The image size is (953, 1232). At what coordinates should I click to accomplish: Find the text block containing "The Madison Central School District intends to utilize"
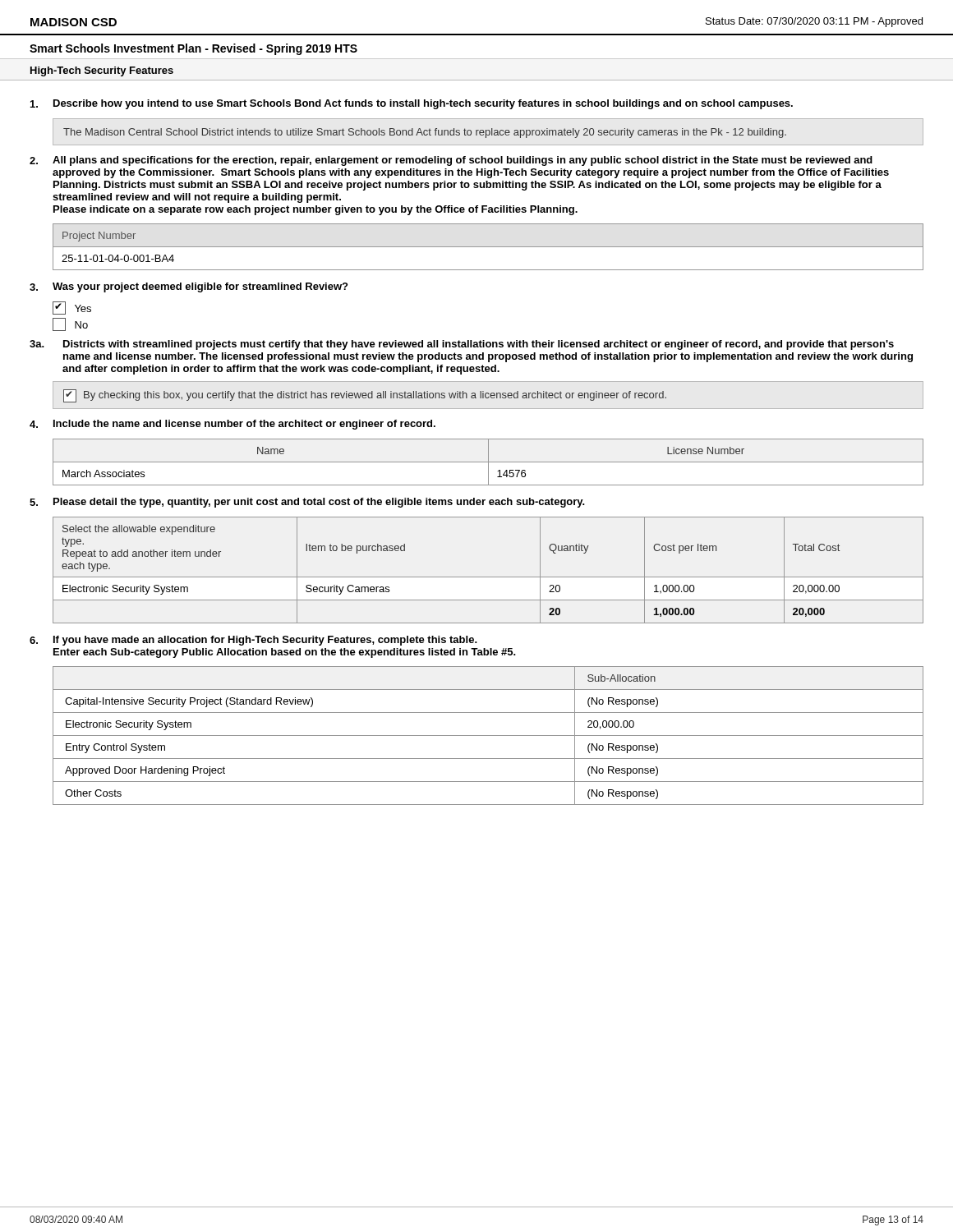(x=425, y=132)
